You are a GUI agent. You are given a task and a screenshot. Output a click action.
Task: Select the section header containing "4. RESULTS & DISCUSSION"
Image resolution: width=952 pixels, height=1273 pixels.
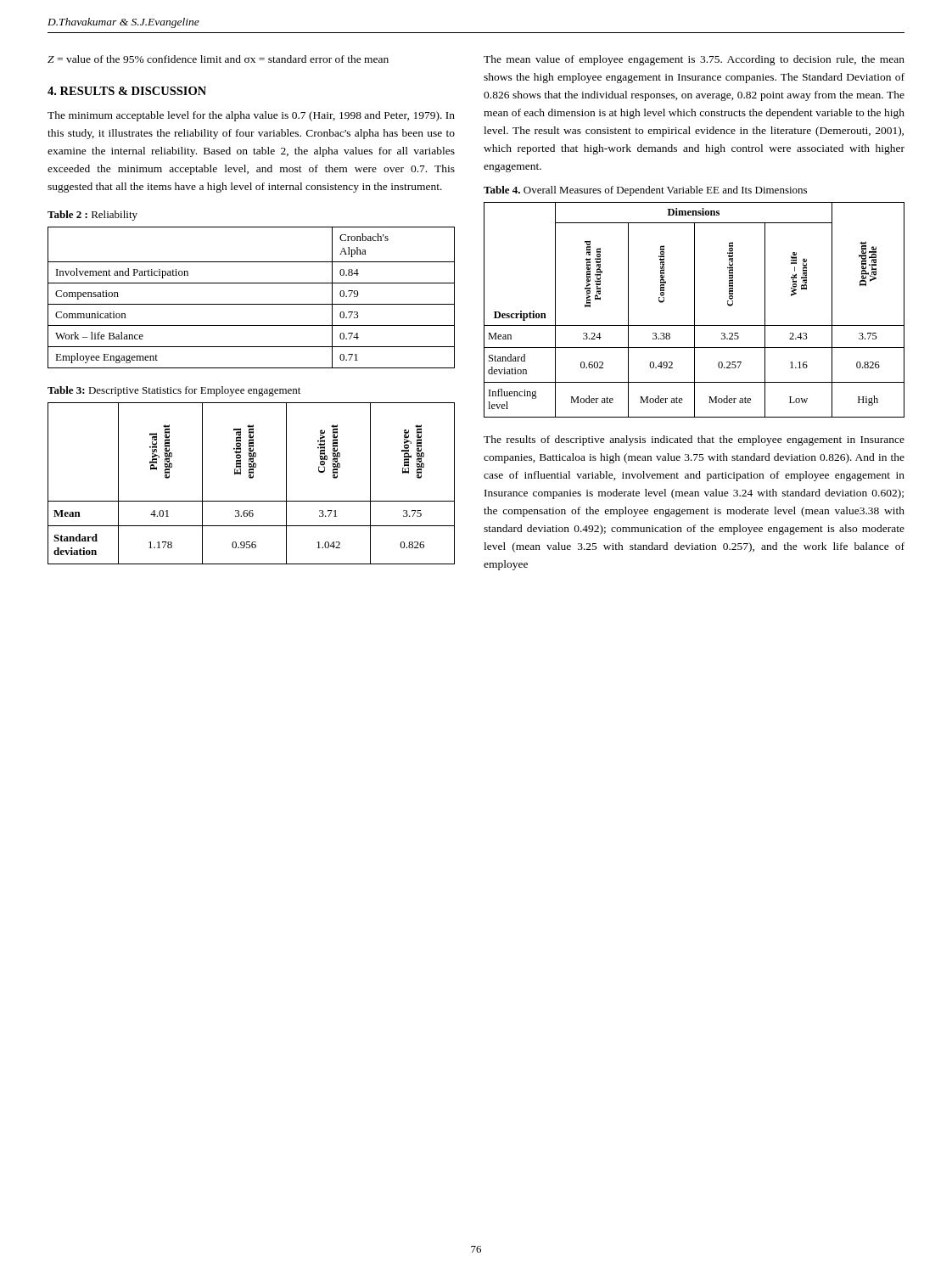click(x=127, y=91)
